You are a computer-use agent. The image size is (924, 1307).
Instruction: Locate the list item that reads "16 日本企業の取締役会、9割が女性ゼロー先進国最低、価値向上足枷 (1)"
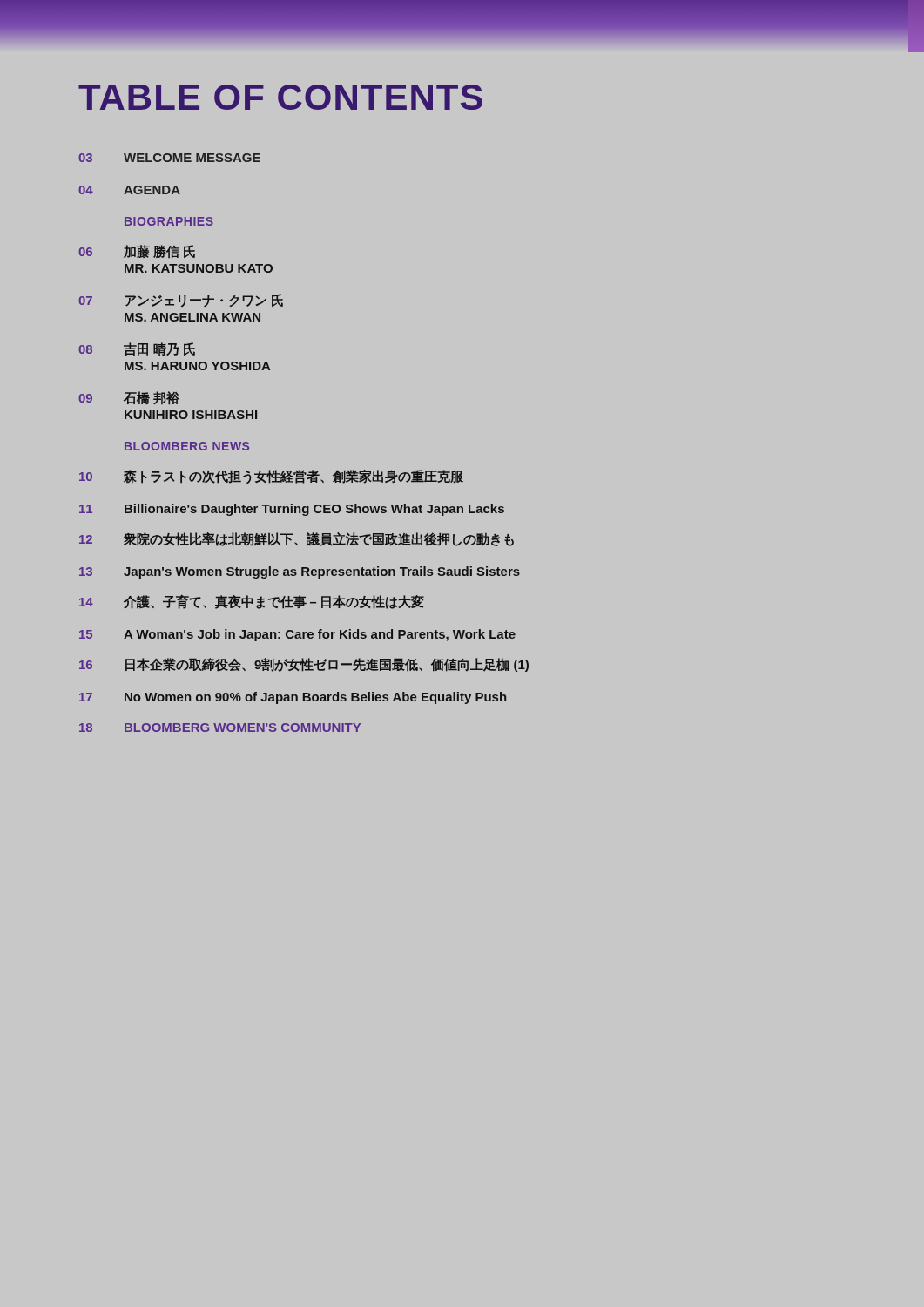(x=304, y=665)
